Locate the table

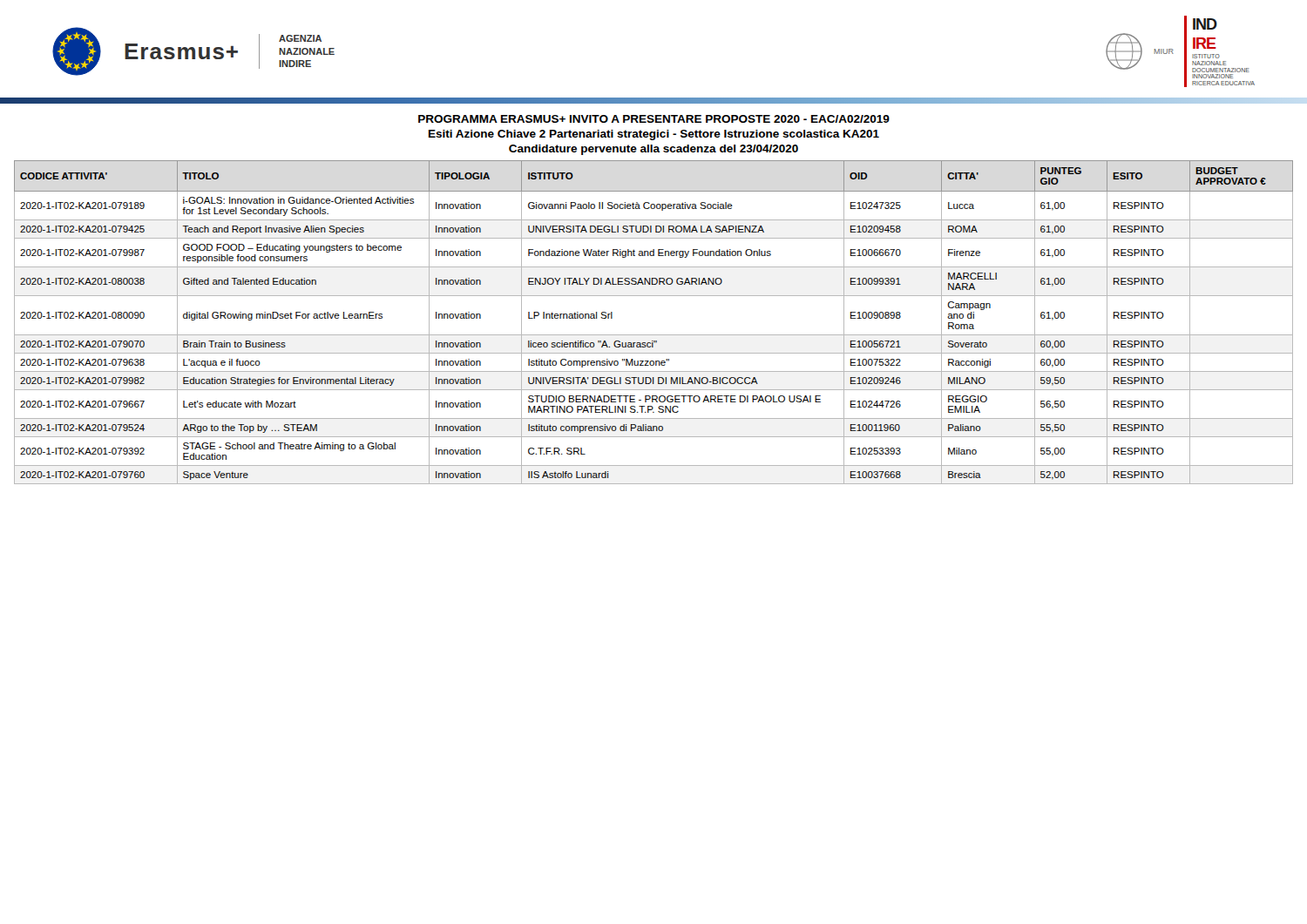(654, 322)
